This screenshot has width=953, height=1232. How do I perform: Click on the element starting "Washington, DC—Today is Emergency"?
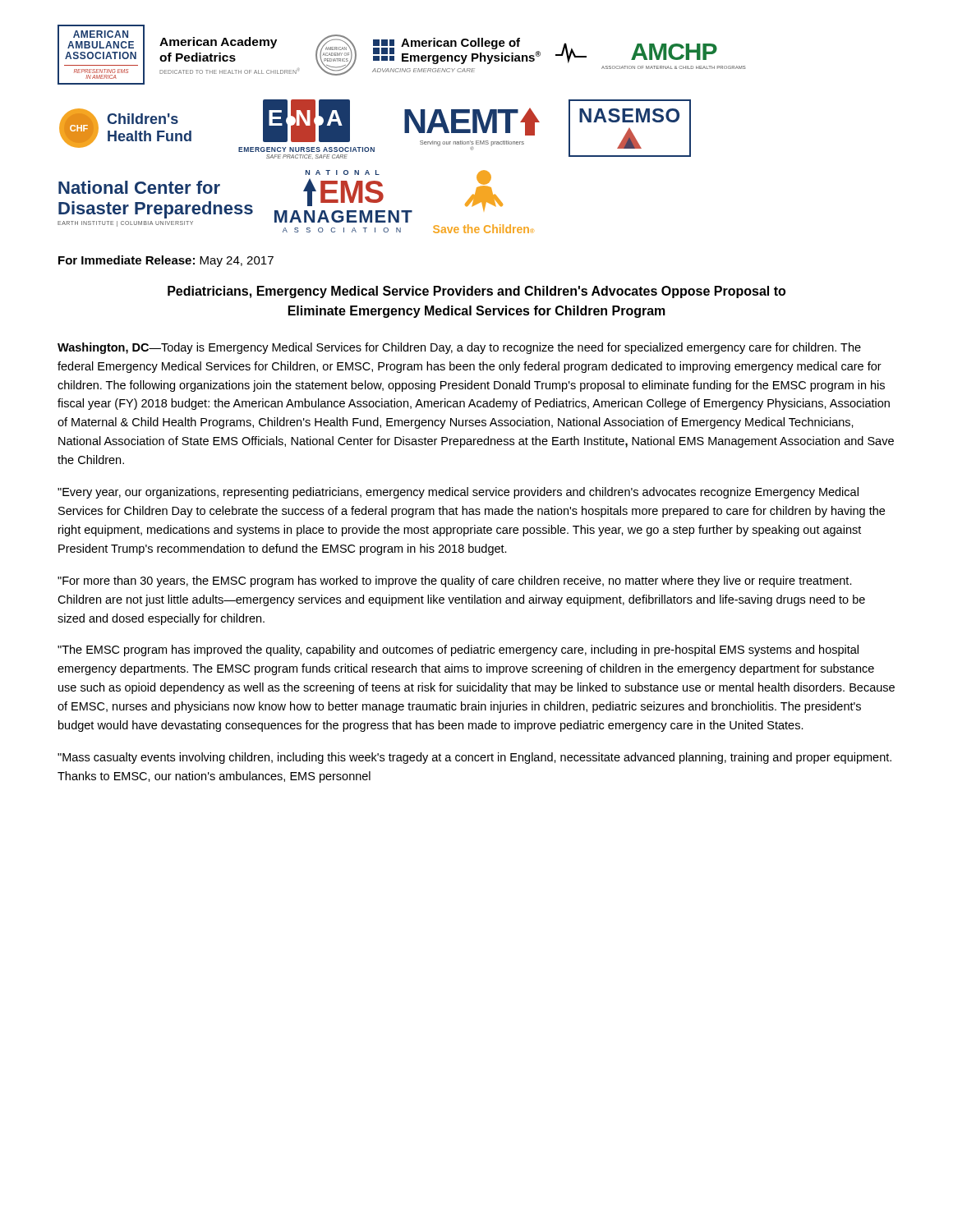point(476,404)
